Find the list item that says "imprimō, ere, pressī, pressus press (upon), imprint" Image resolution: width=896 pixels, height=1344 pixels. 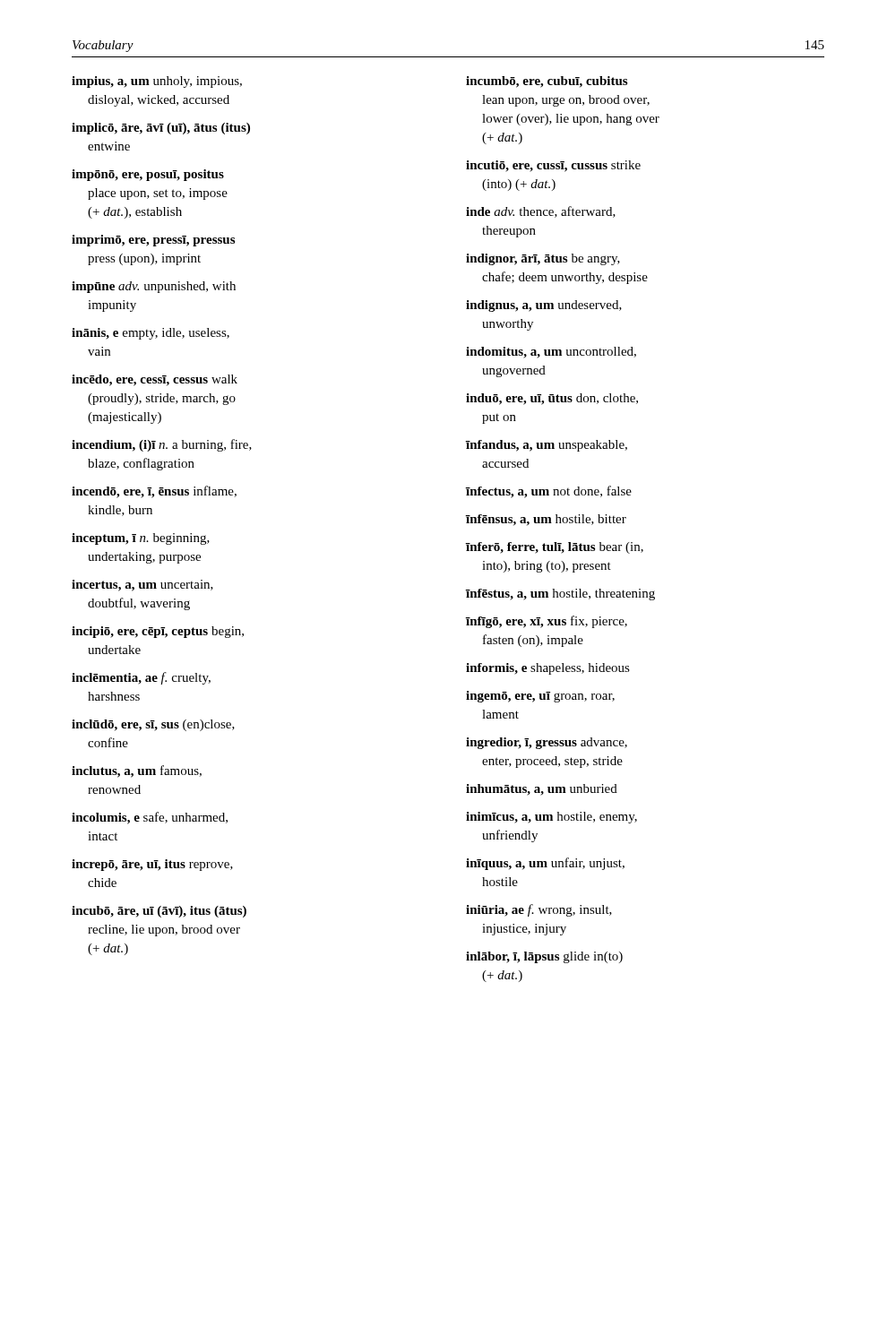coord(153,241)
